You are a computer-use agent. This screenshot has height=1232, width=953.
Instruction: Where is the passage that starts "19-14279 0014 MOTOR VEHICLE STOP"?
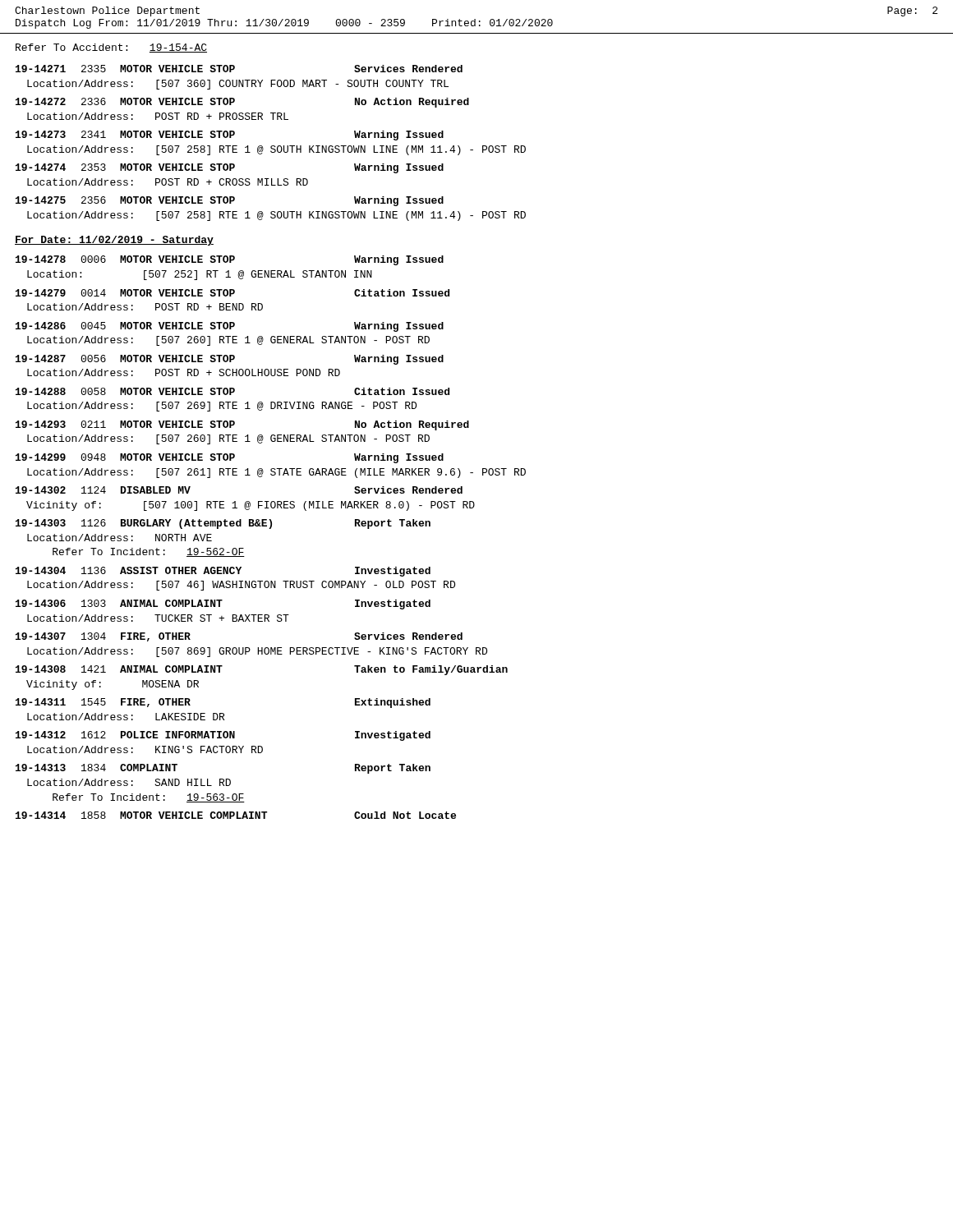pos(232,293)
